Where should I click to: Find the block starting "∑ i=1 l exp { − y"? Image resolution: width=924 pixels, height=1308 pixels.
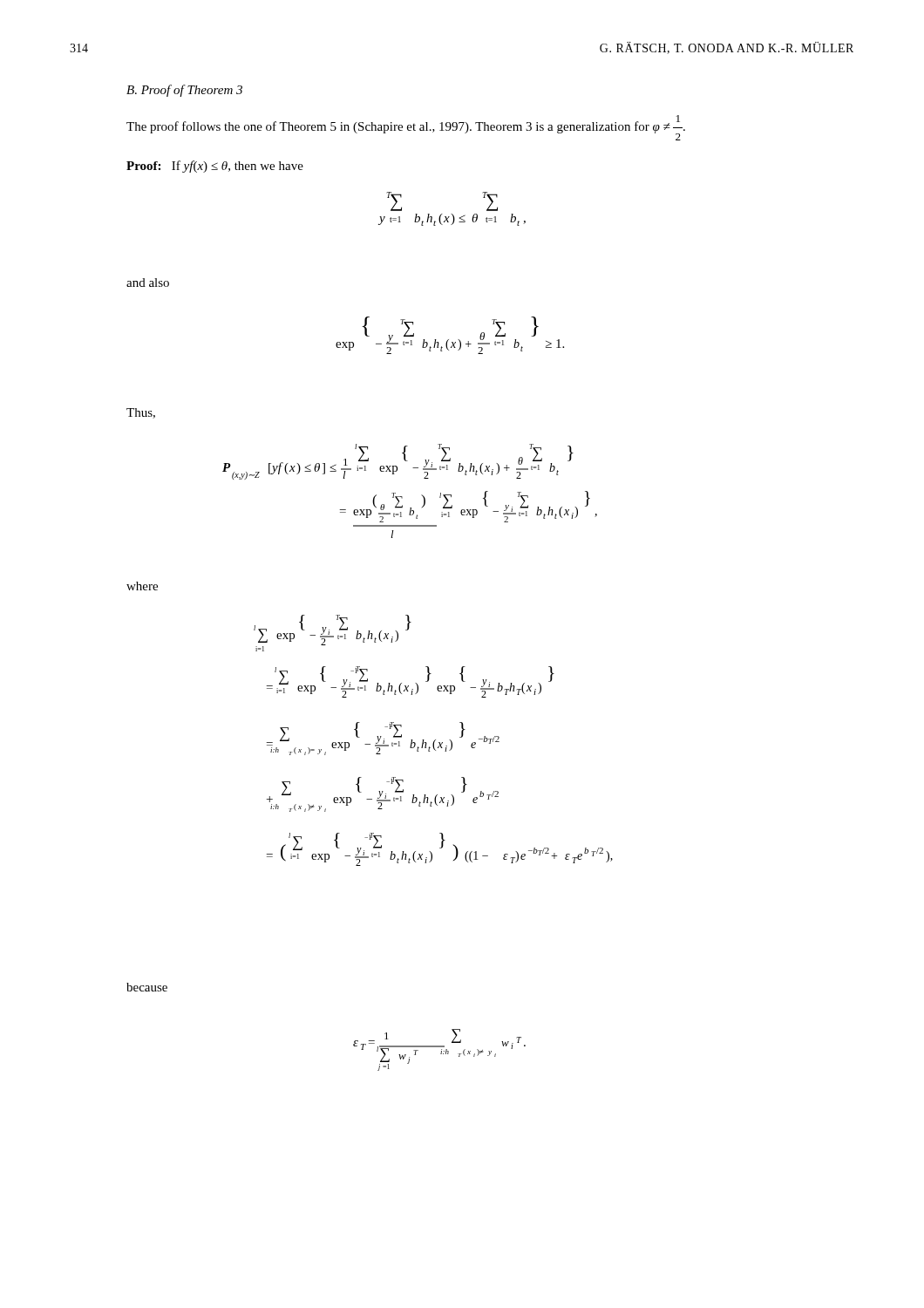484,783
